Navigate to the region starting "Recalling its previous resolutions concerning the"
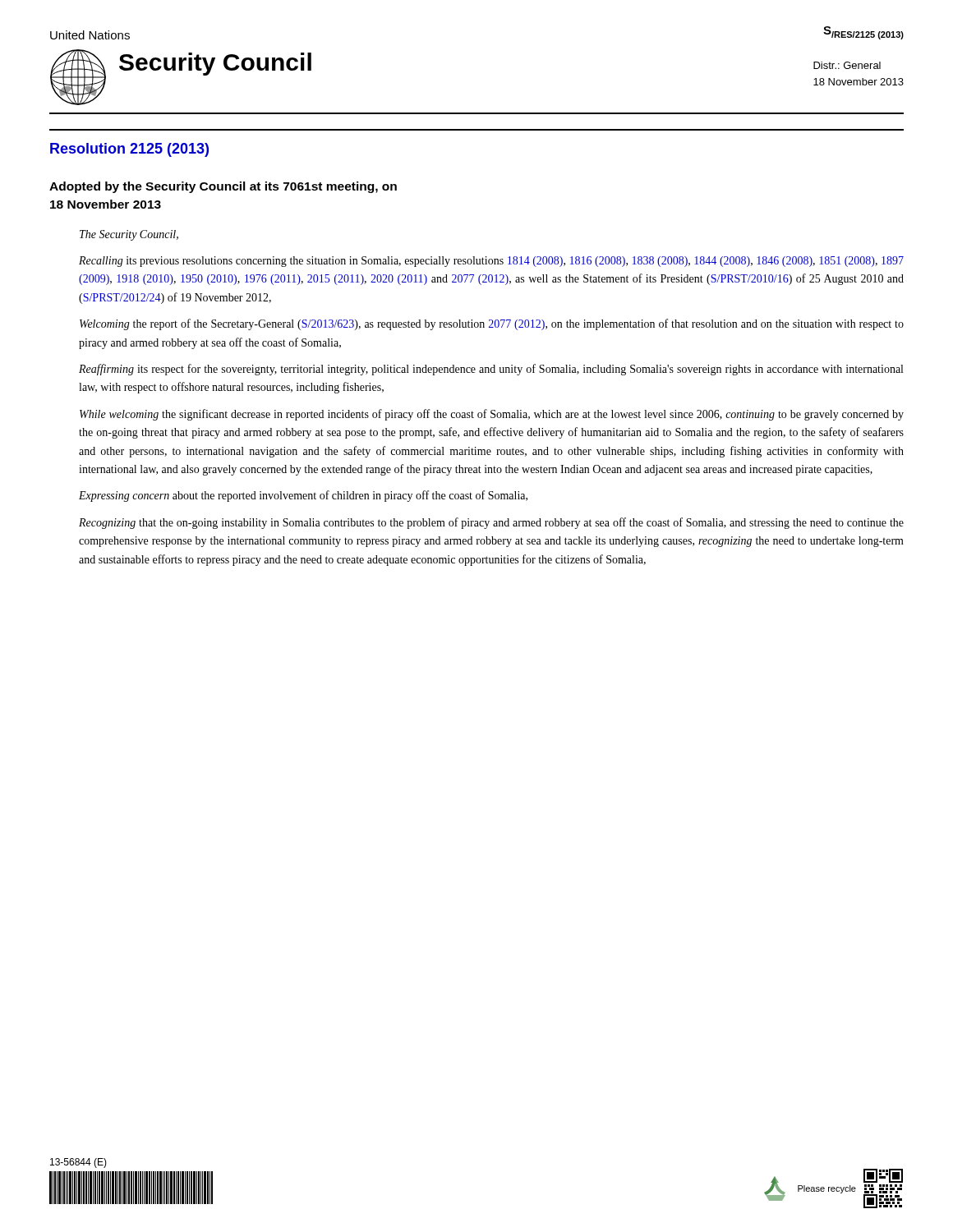 pos(491,279)
